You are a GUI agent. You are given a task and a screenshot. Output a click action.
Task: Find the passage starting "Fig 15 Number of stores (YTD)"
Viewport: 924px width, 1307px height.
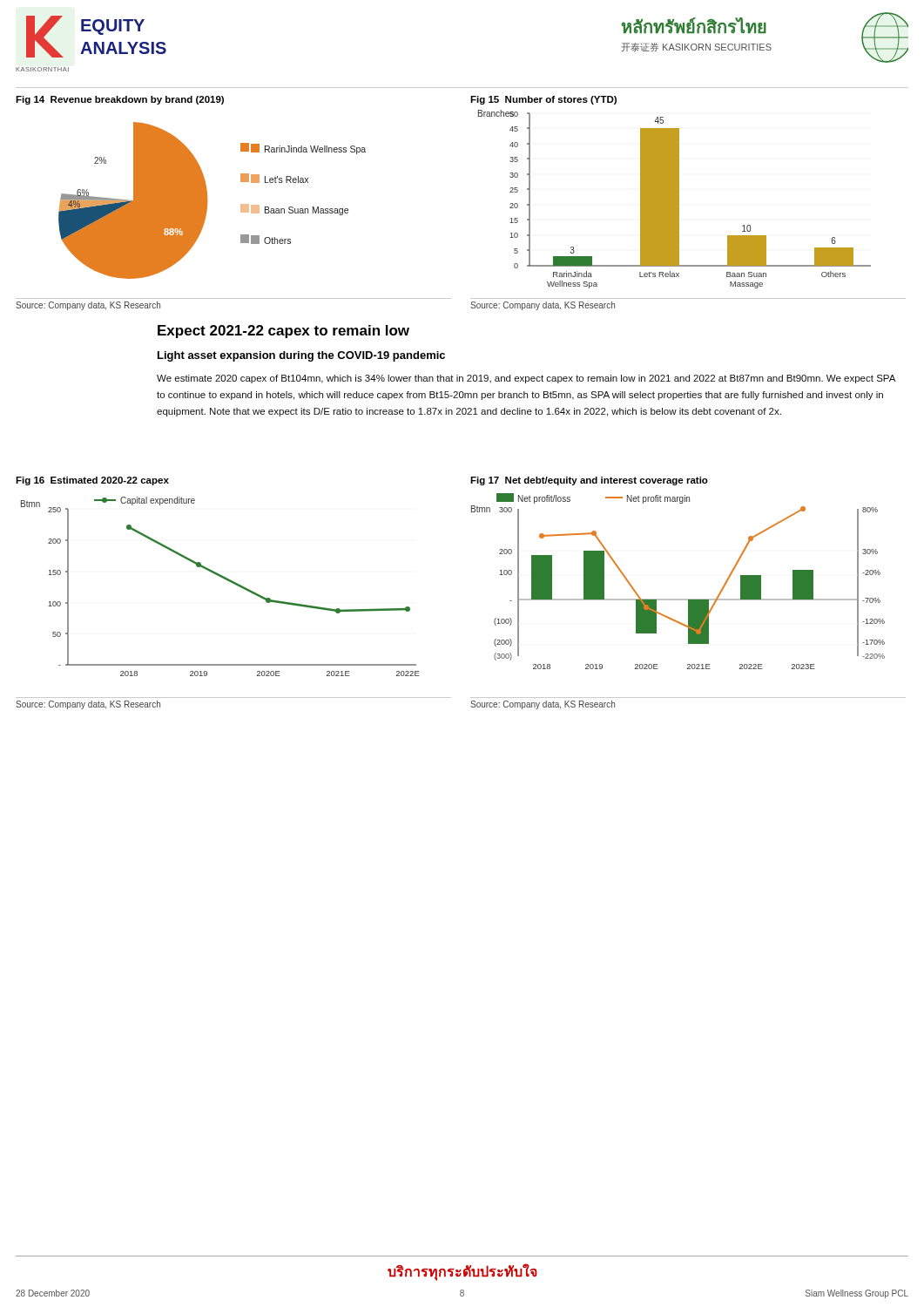pyautogui.click(x=544, y=99)
